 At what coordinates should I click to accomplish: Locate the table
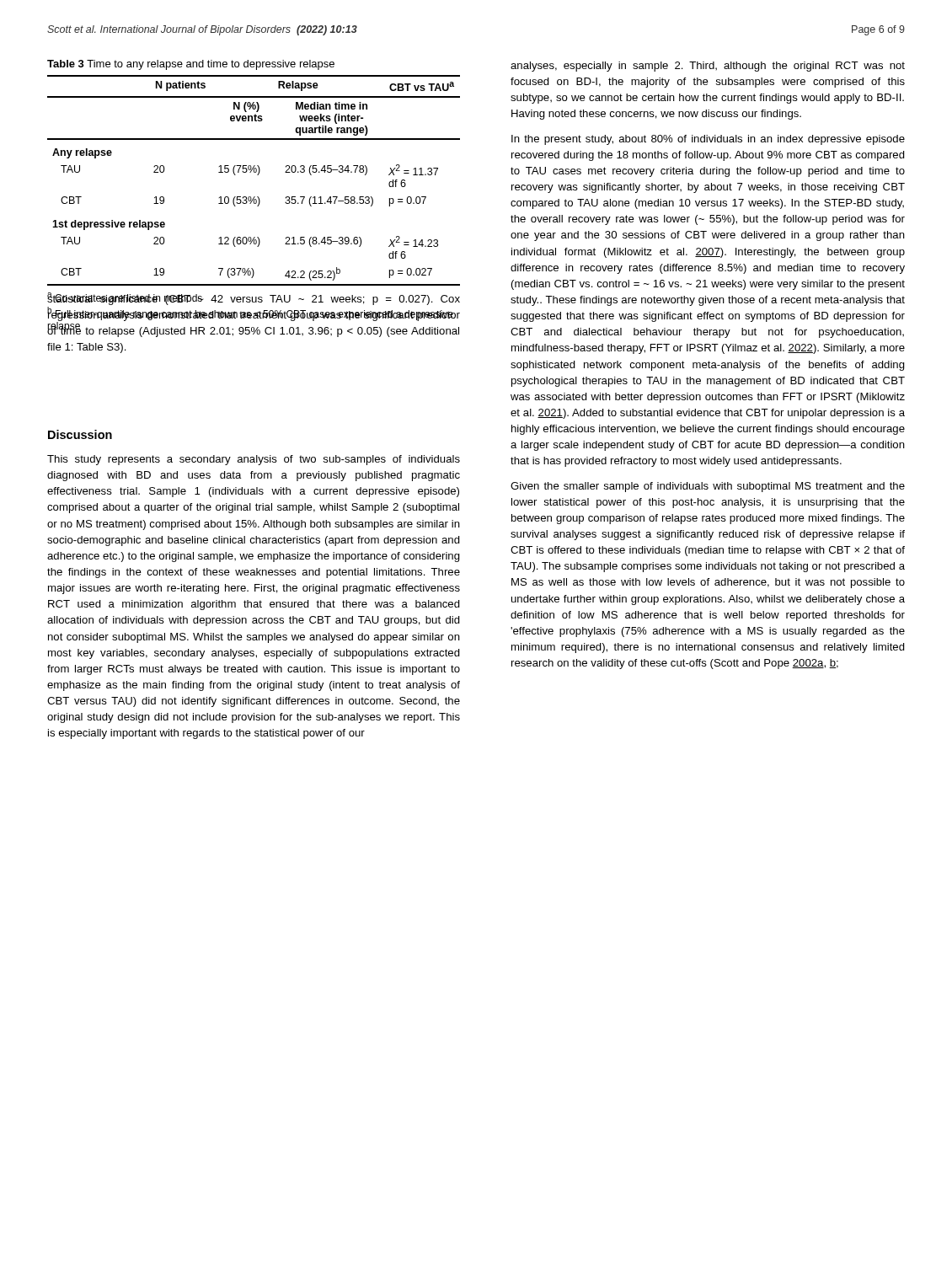254,180
